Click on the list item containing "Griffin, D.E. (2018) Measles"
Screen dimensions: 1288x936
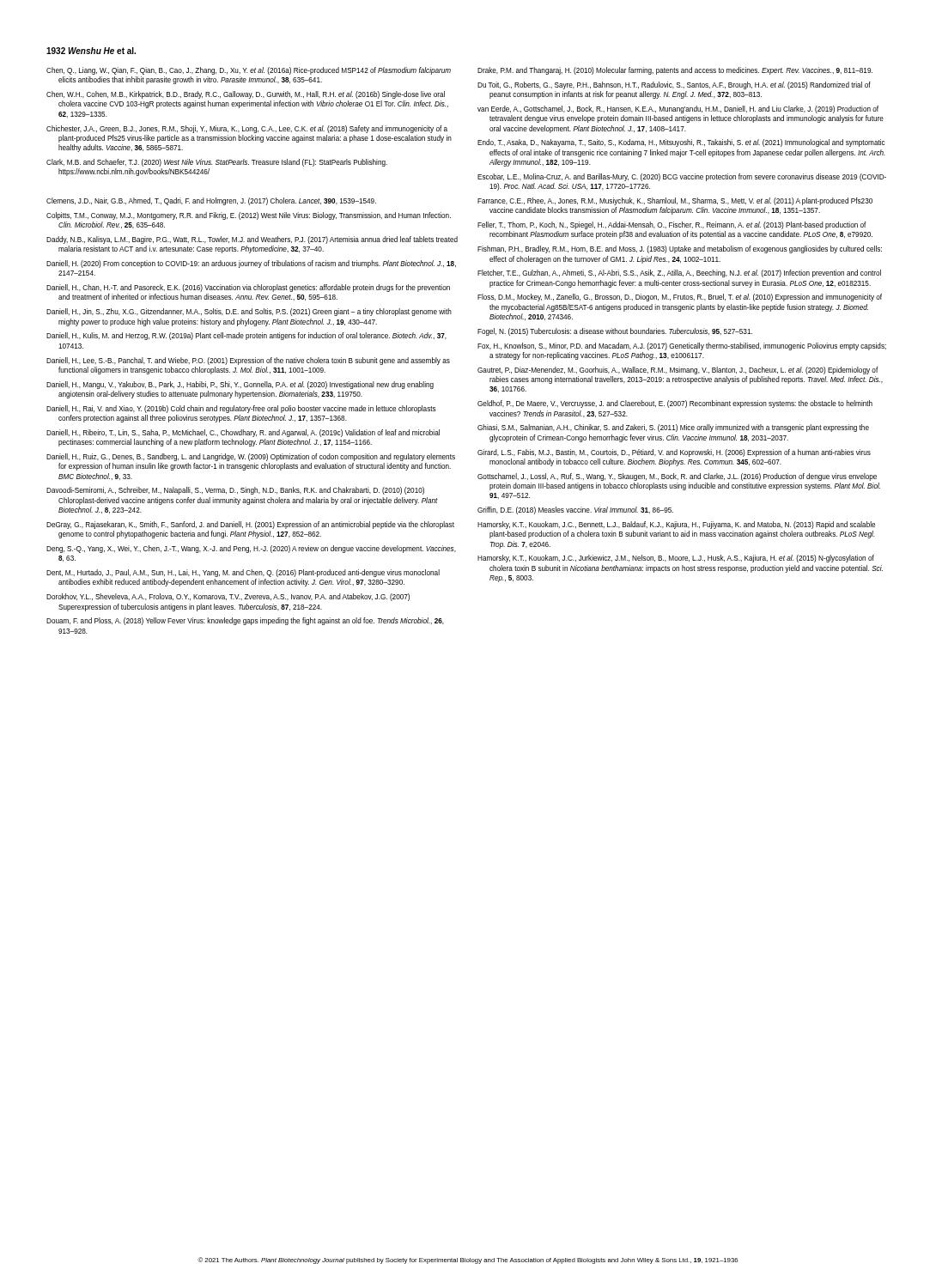[x=576, y=511]
